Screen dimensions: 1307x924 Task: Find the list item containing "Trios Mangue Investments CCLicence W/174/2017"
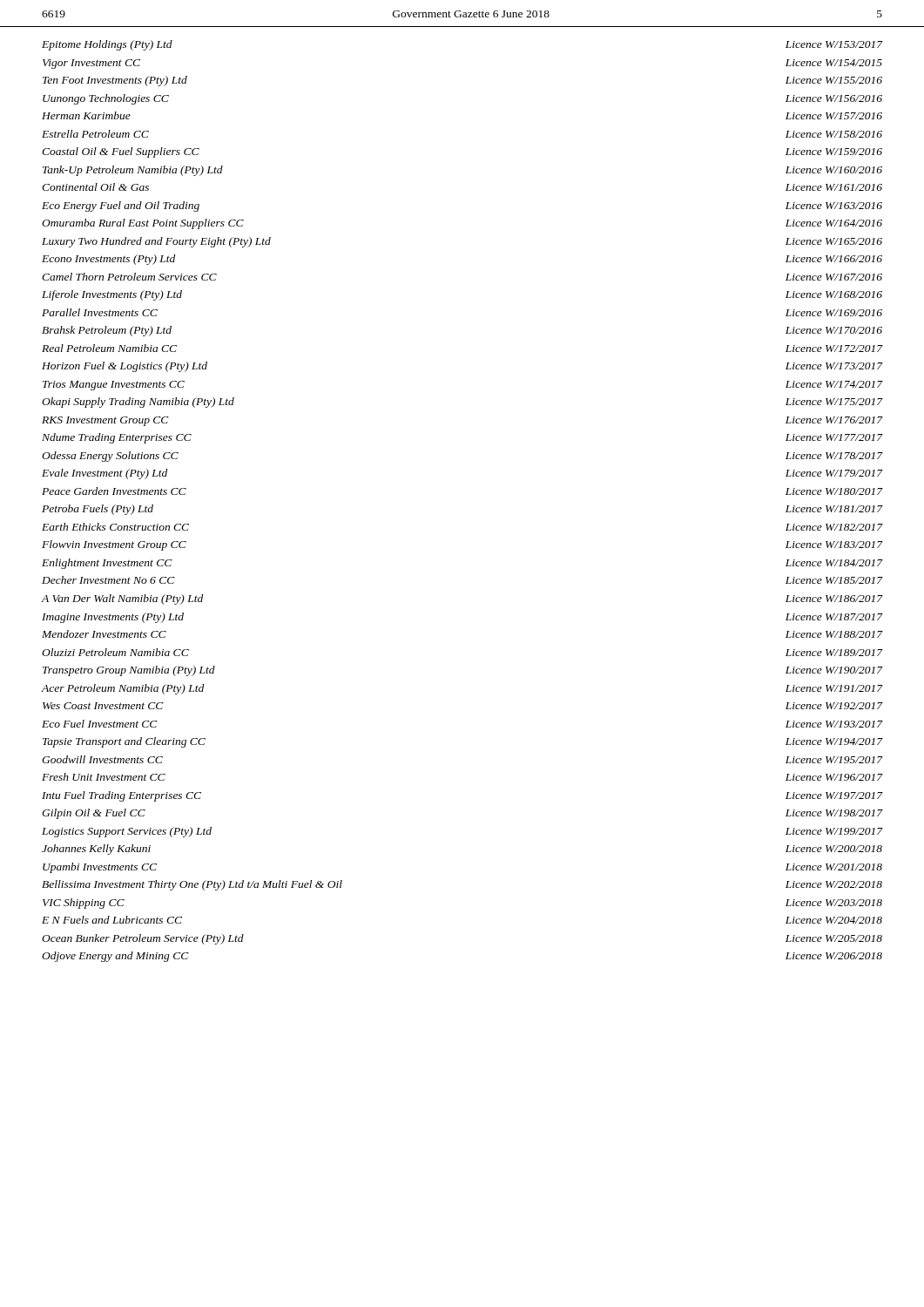pos(105,386)
